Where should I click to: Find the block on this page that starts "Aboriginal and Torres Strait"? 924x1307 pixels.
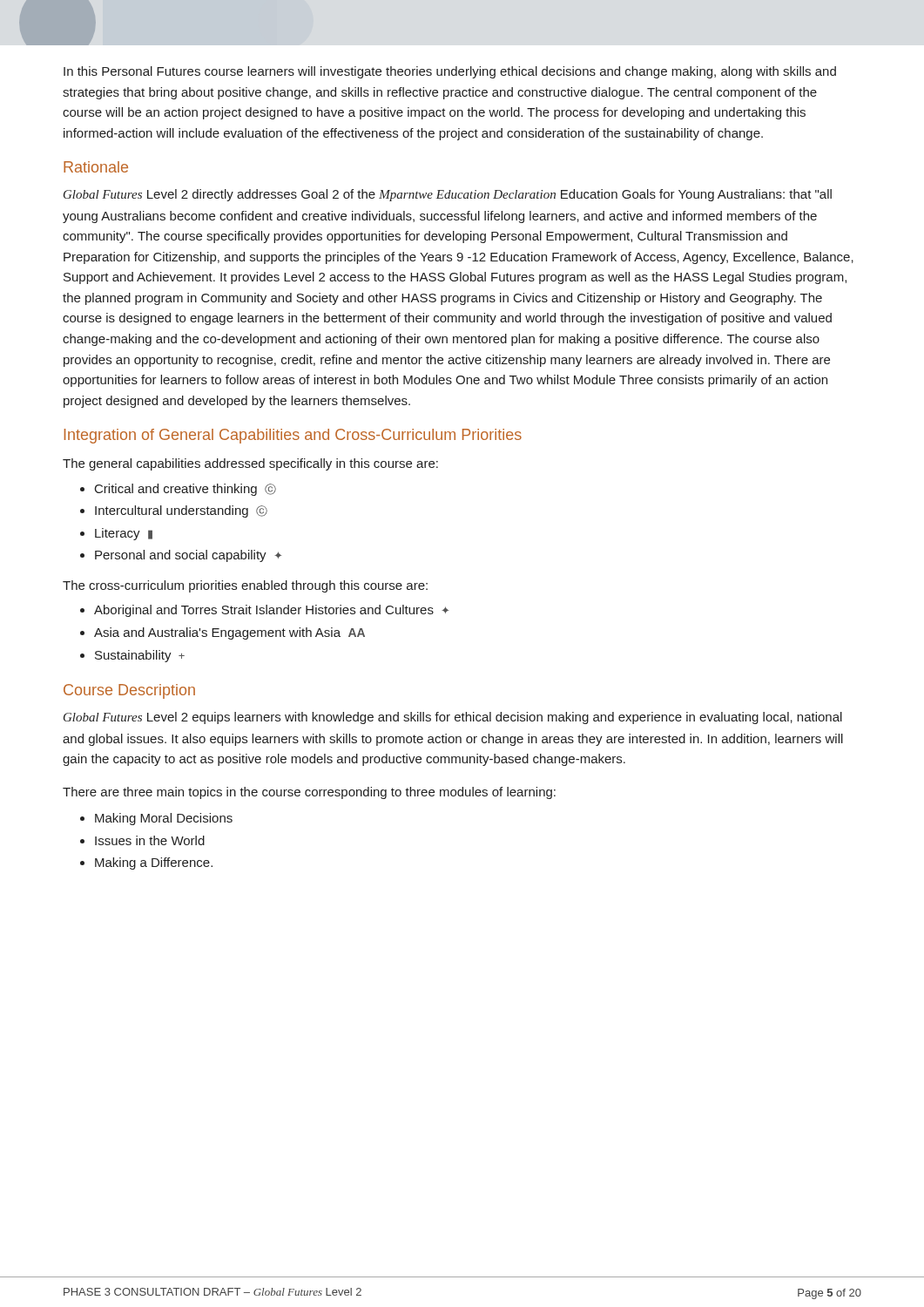point(272,610)
